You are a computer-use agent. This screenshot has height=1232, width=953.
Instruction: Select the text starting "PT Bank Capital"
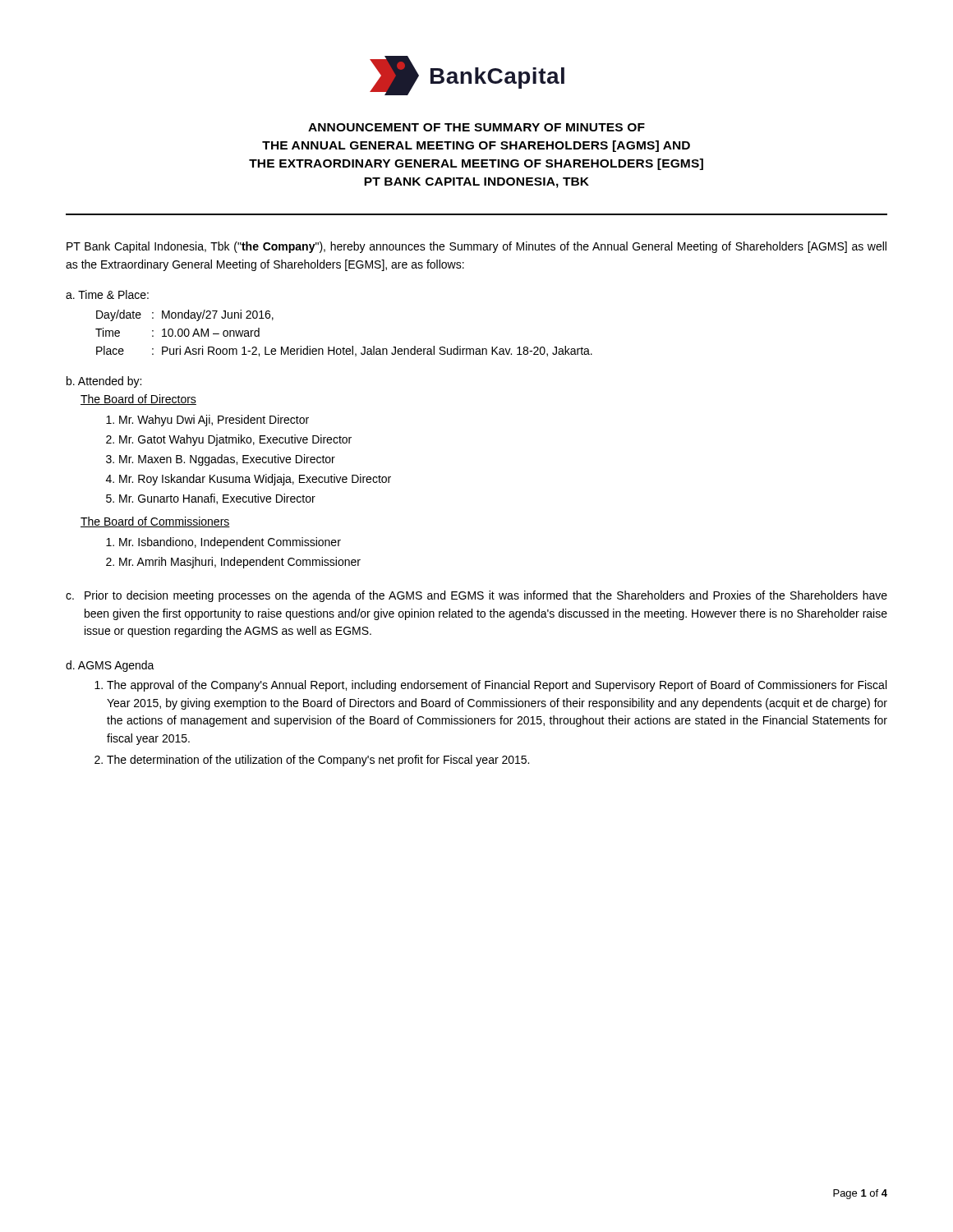(476, 255)
